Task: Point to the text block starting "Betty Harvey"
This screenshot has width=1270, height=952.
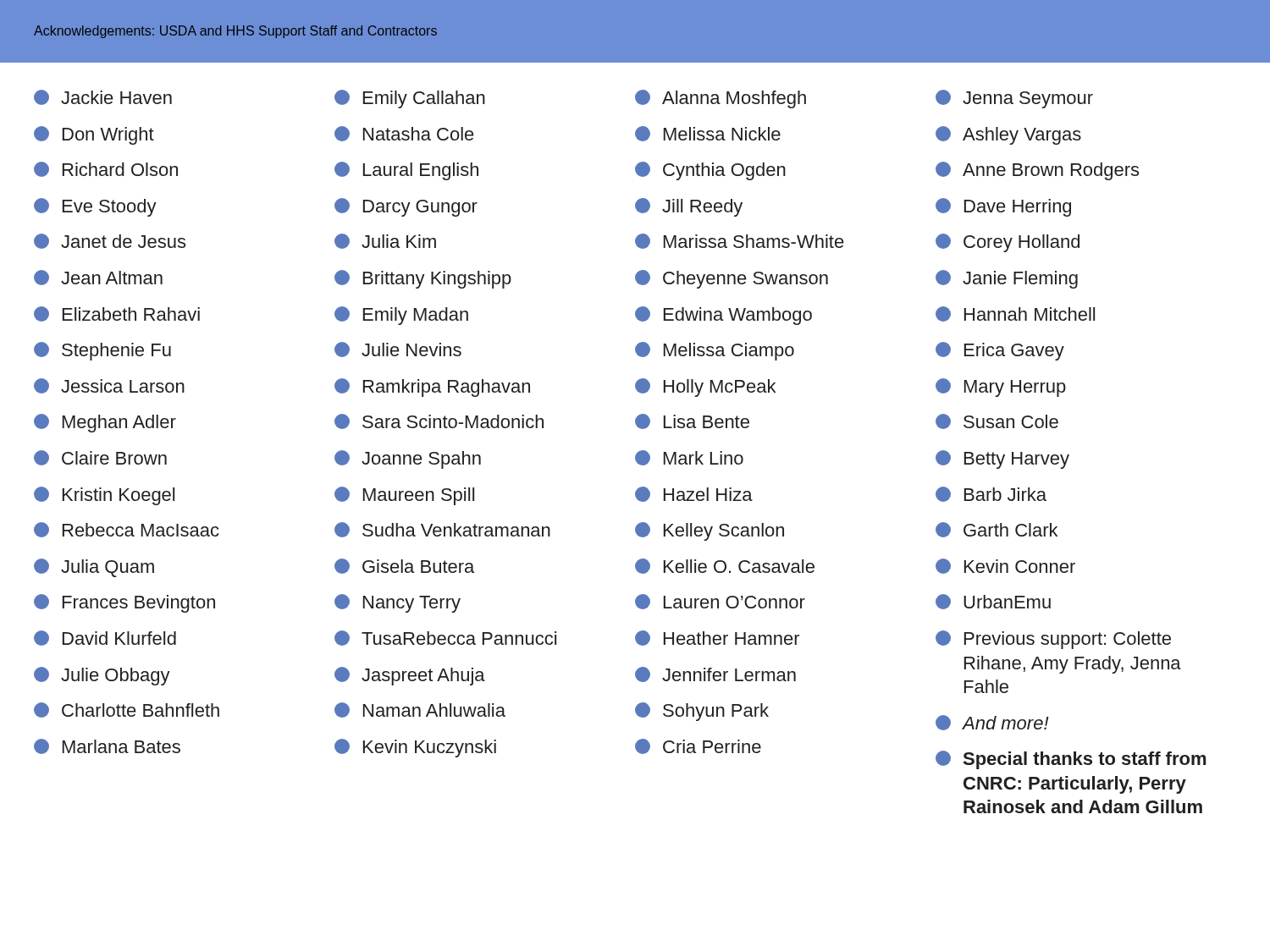Action: pyautogui.click(x=1002, y=458)
